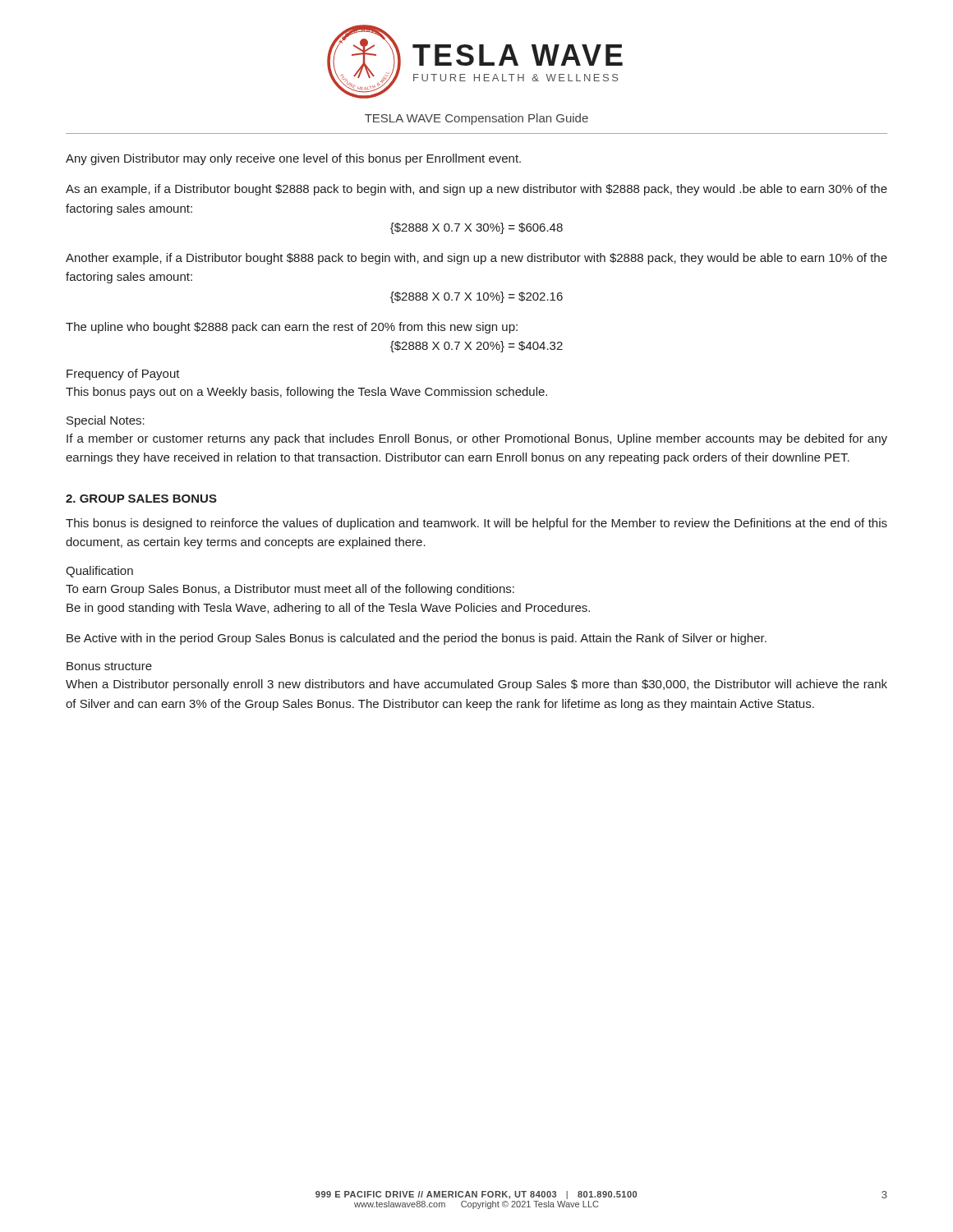Viewport: 953px width, 1232px height.
Task: Select the text block starting "TESLA WAVE Compensation"
Action: pos(476,118)
